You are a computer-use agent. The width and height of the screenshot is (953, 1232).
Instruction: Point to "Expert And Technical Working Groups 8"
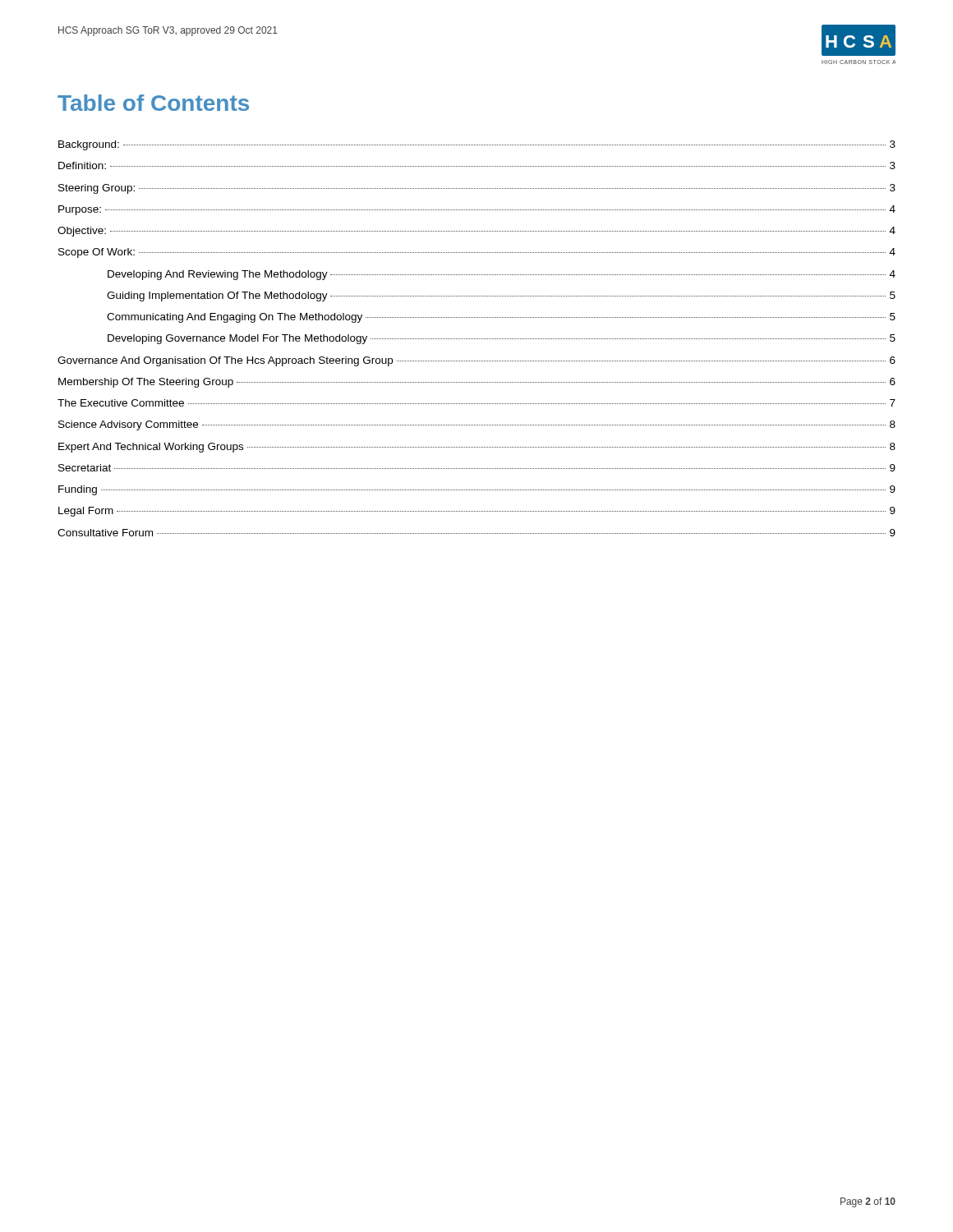[476, 447]
